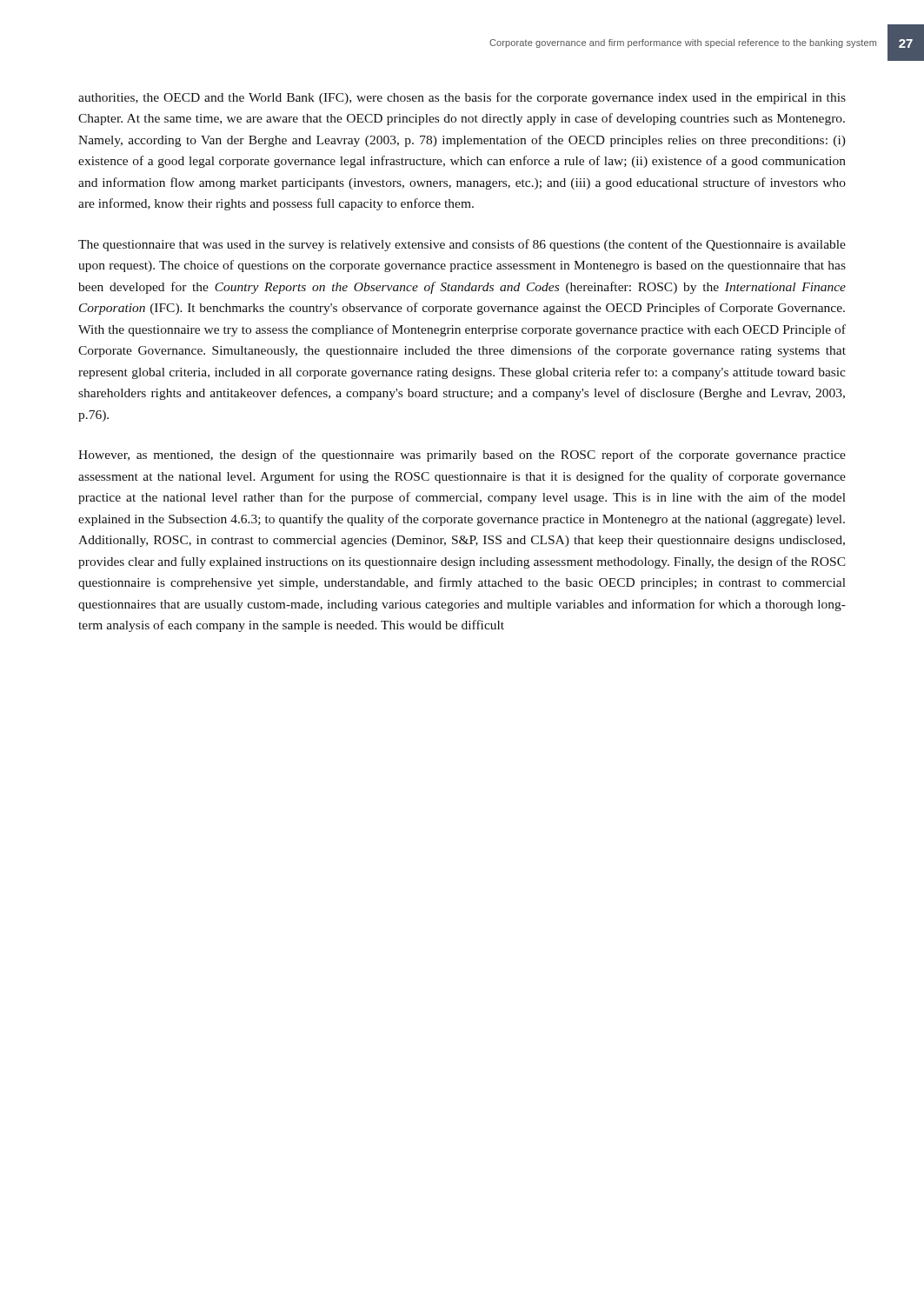Navigate to the text block starting "However, as mentioned, the design of the"
The height and width of the screenshot is (1304, 924).
462,540
